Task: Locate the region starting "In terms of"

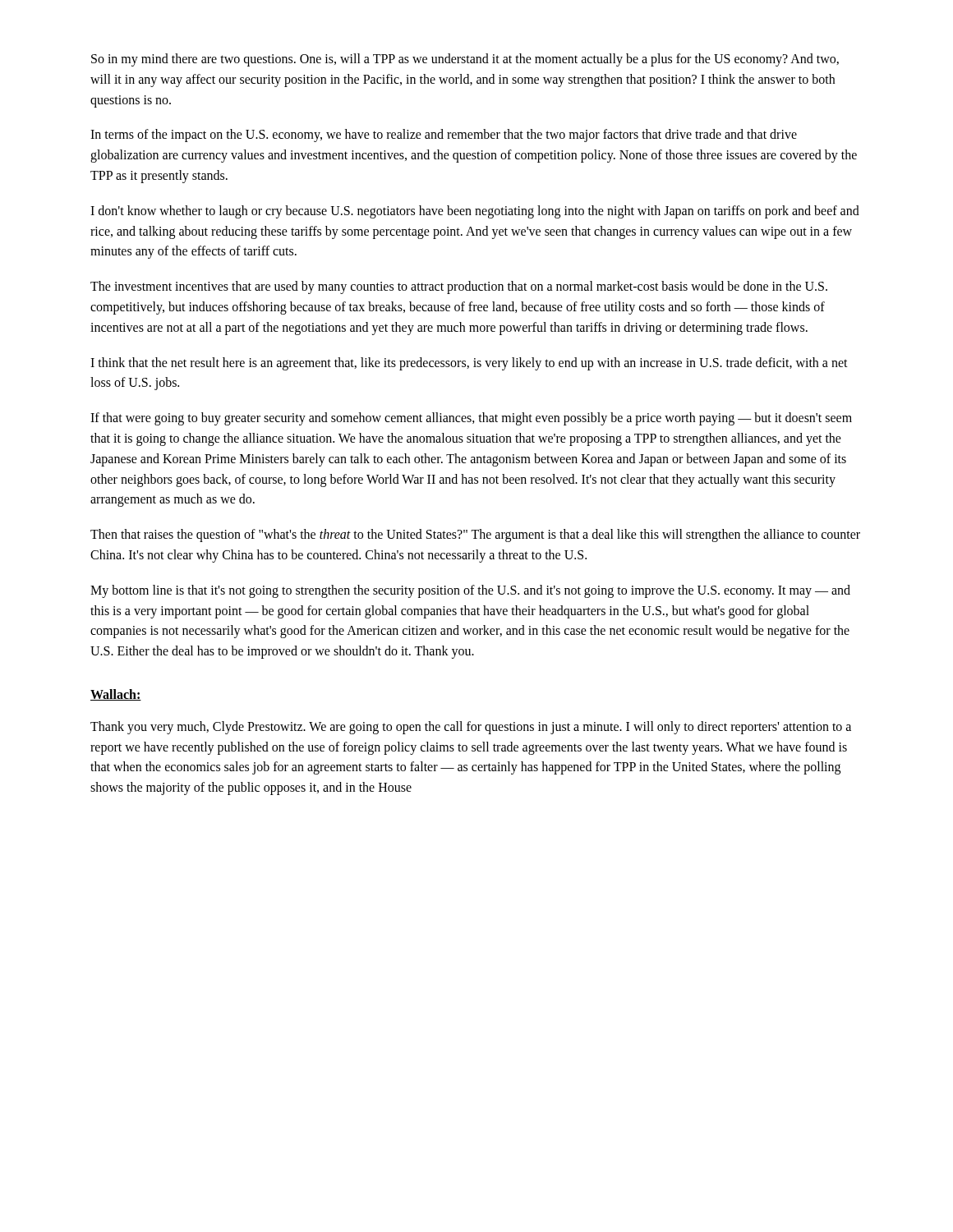Action: click(x=474, y=155)
